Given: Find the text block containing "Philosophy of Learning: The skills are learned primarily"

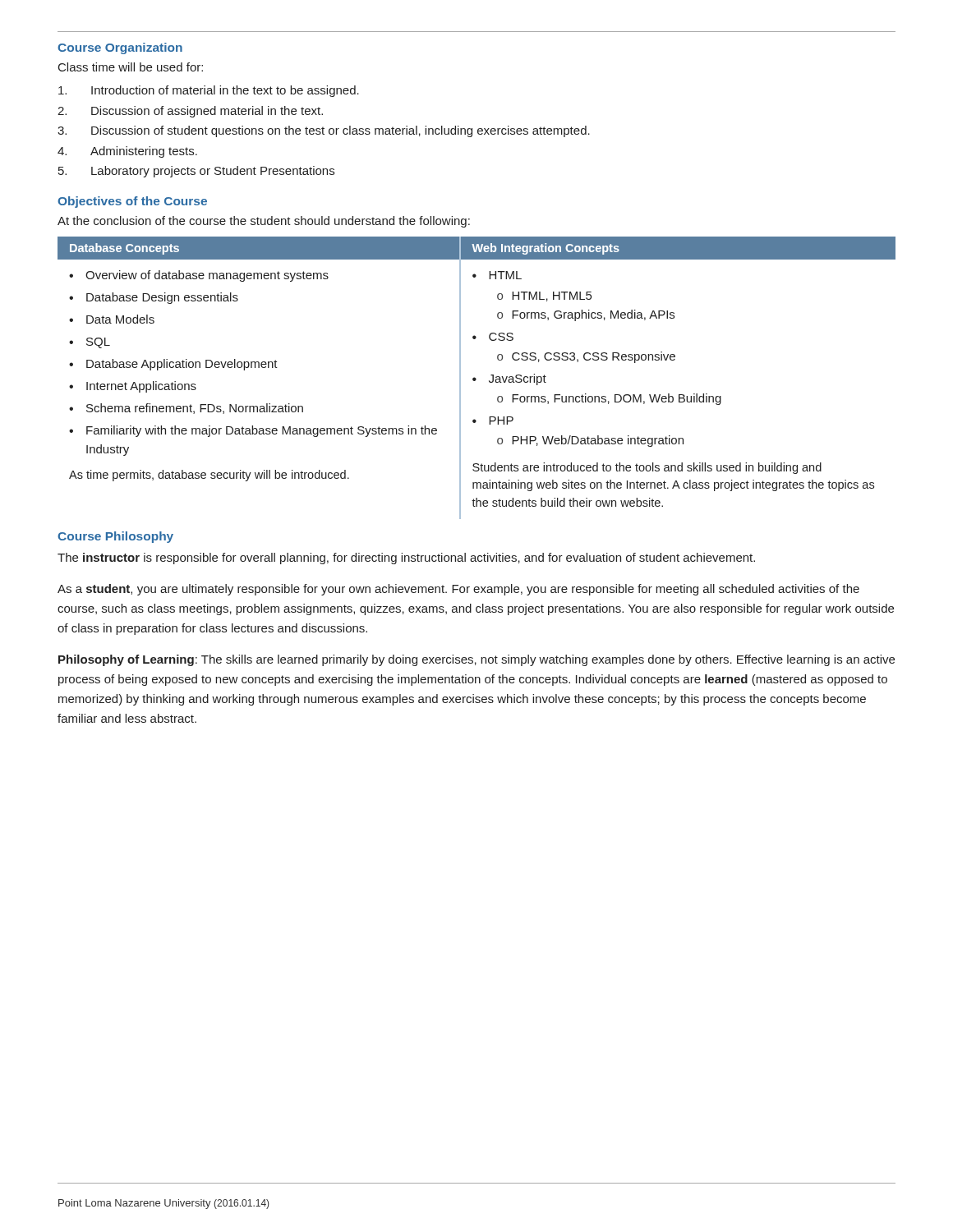Looking at the screenshot, I should point(476,689).
